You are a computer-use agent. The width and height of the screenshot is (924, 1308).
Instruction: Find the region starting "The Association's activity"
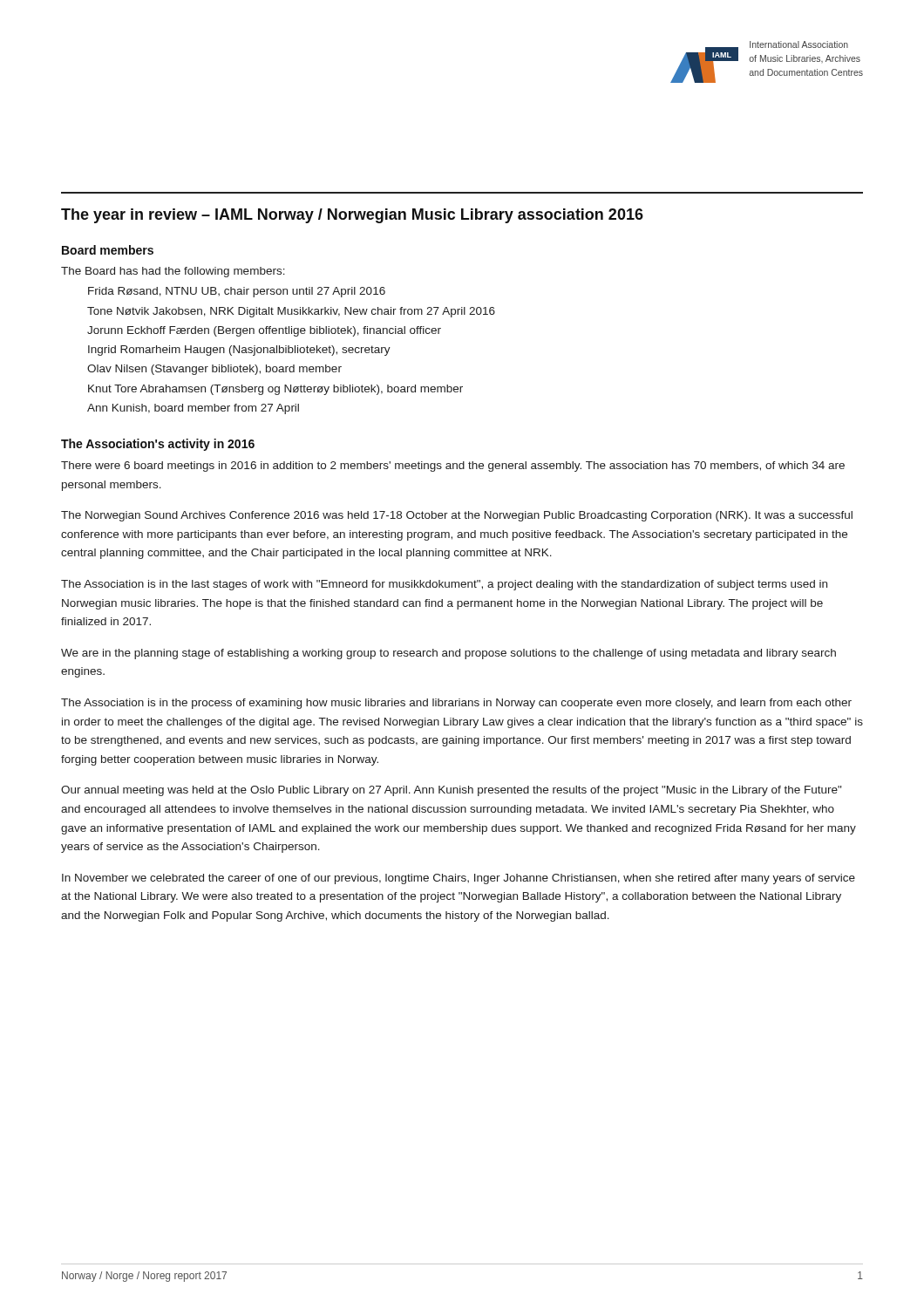158,444
